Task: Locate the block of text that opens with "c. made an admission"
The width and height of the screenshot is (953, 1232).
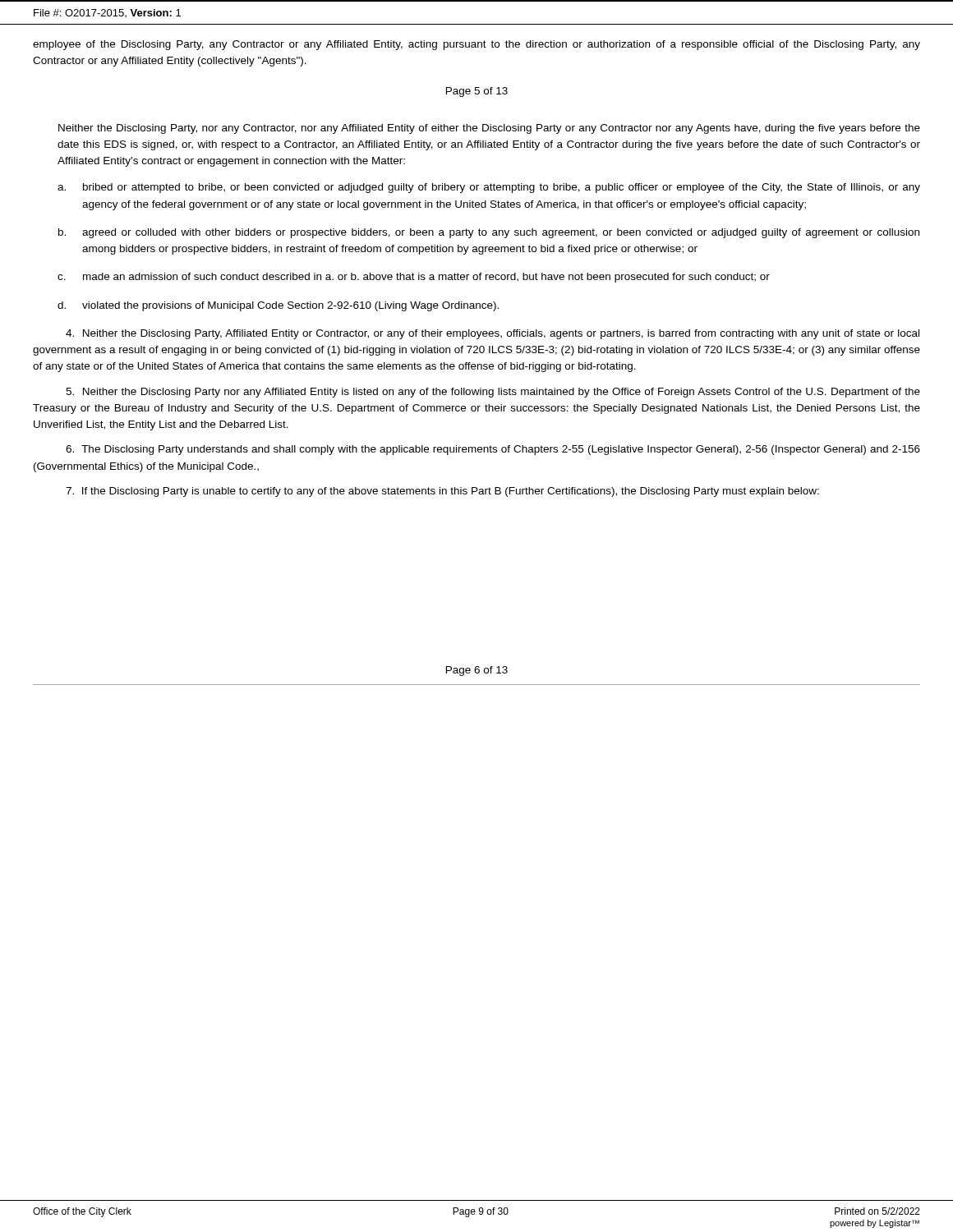Action: tap(489, 277)
